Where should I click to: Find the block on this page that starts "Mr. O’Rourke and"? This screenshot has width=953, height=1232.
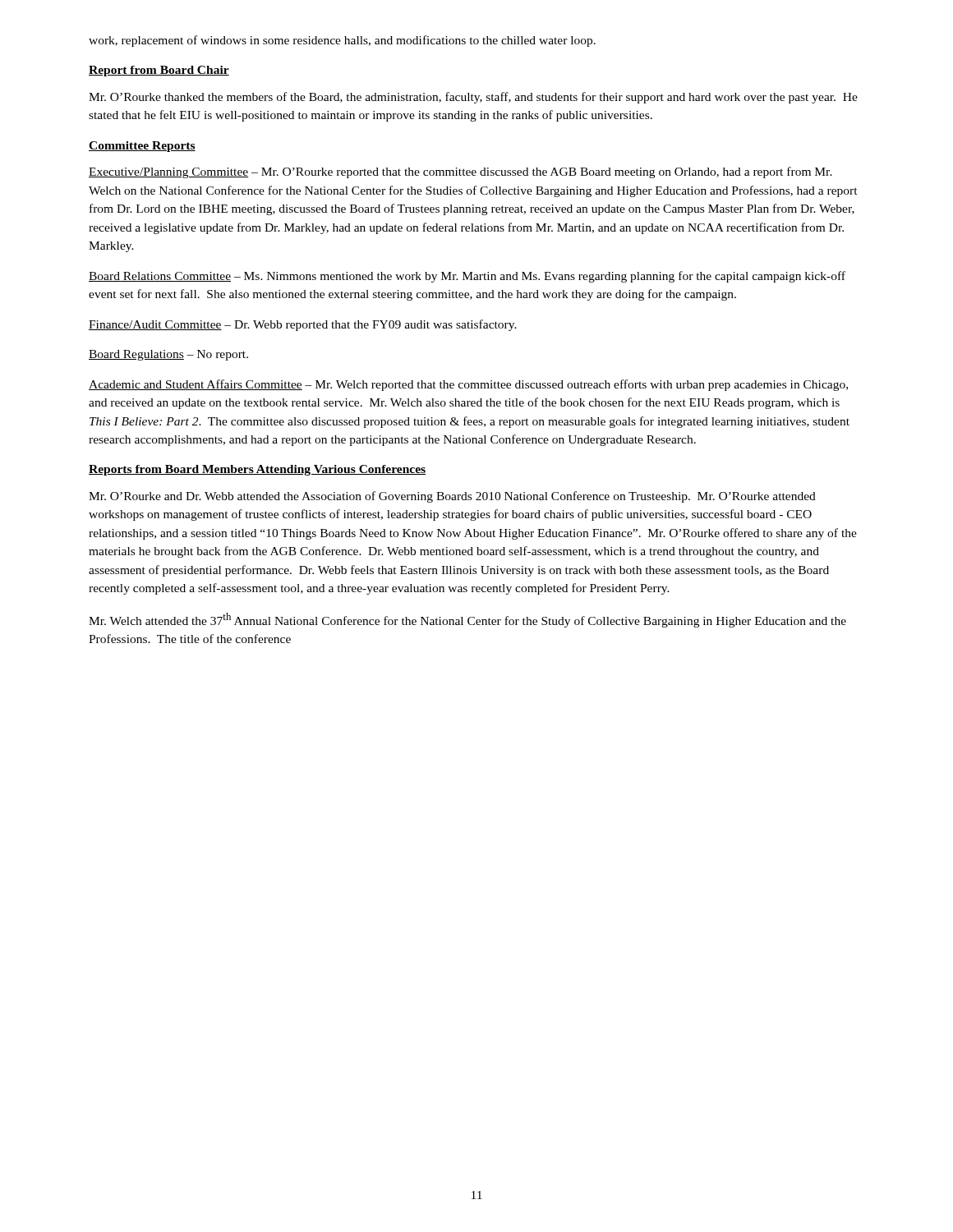click(476, 542)
